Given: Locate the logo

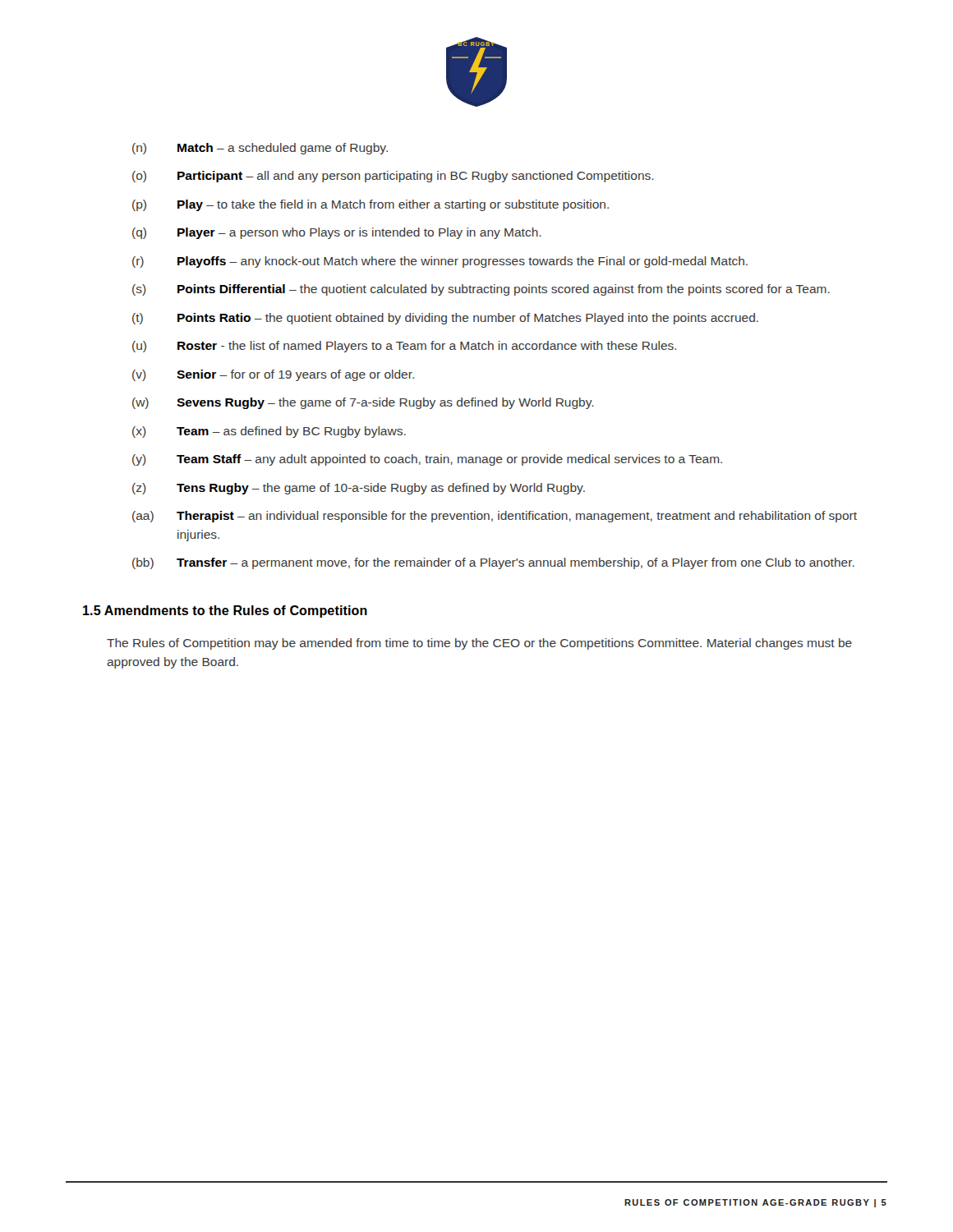Looking at the screenshot, I should (x=476, y=65).
